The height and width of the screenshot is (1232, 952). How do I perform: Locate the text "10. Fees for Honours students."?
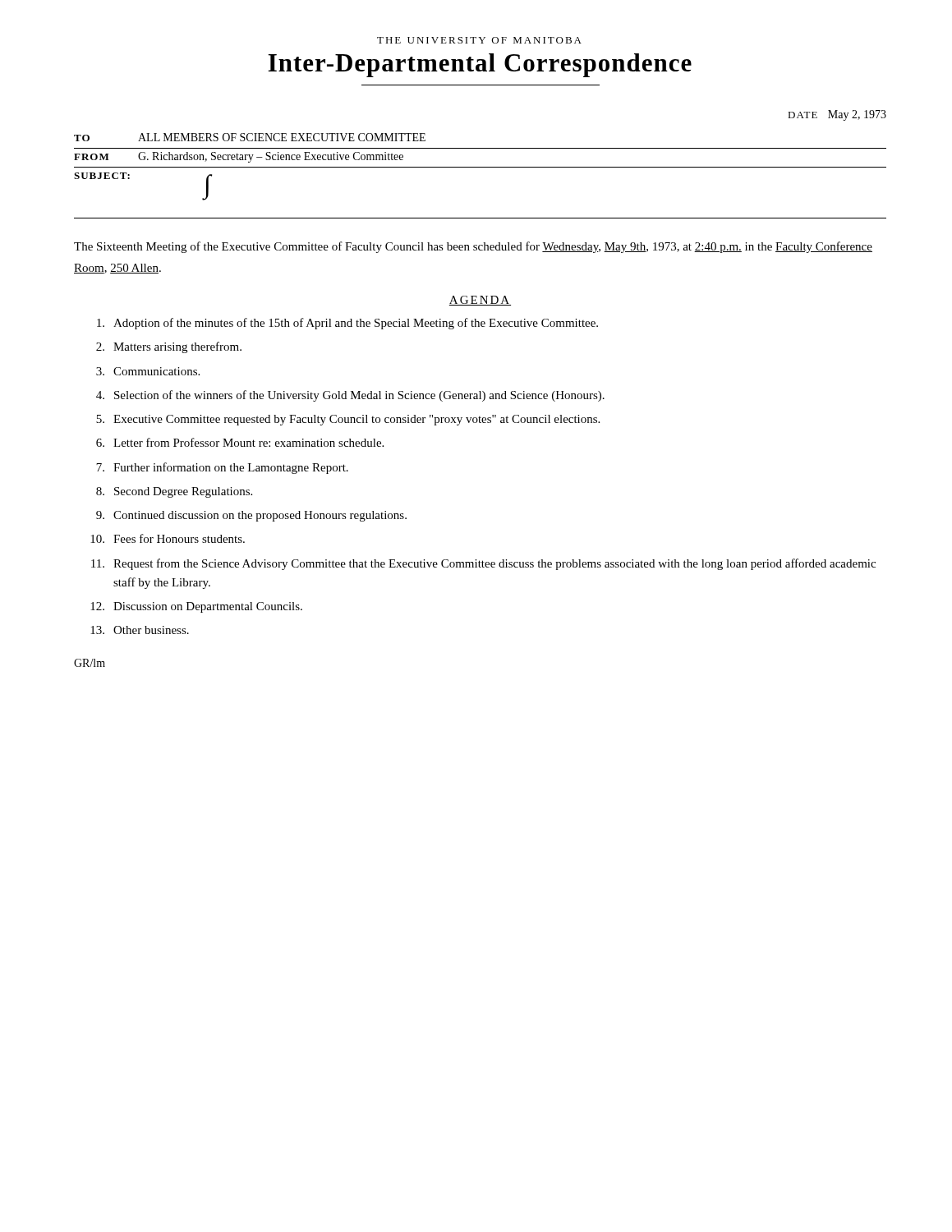click(168, 538)
